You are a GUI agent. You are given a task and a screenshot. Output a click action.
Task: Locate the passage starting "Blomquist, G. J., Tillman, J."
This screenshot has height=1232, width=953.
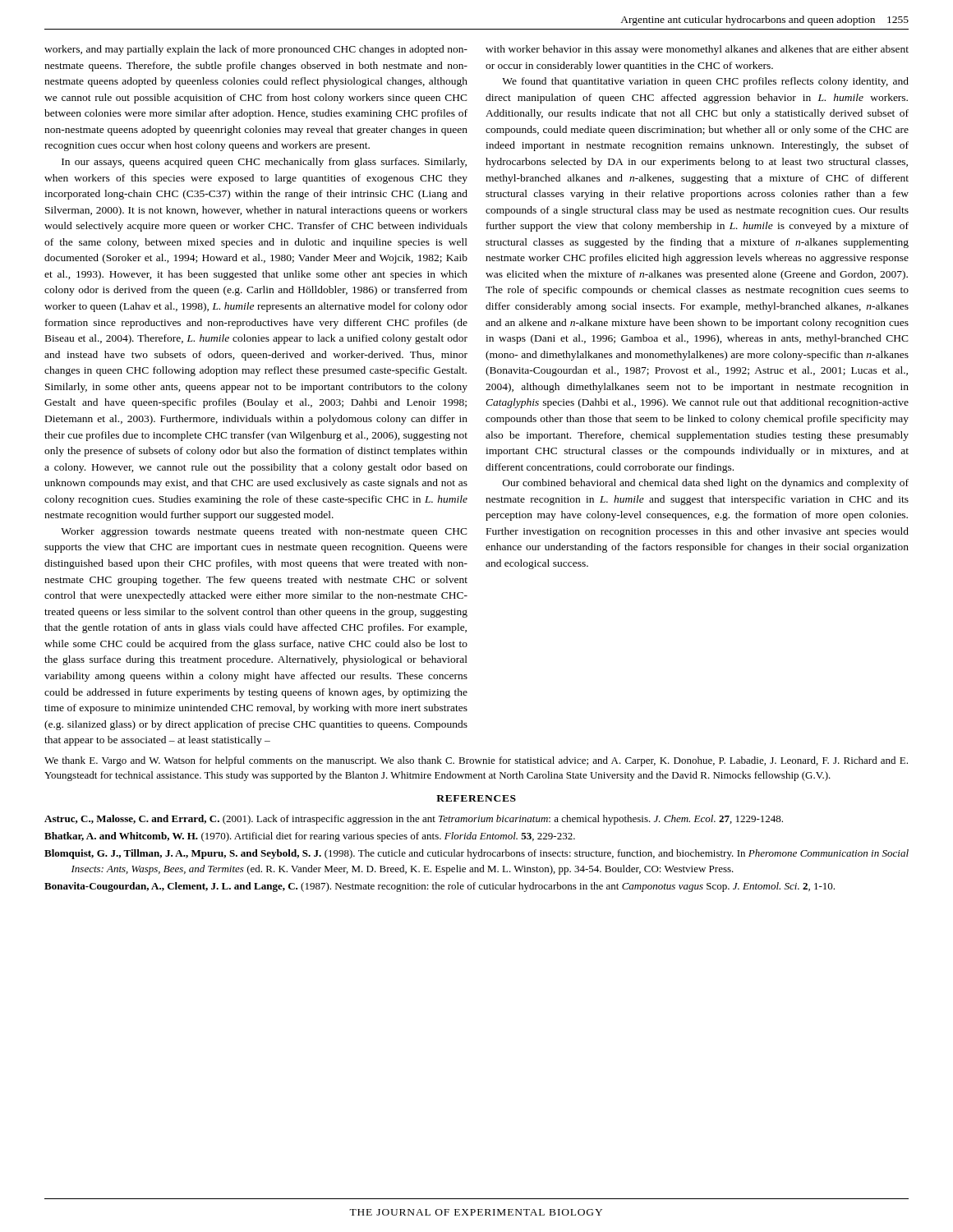coord(476,861)
